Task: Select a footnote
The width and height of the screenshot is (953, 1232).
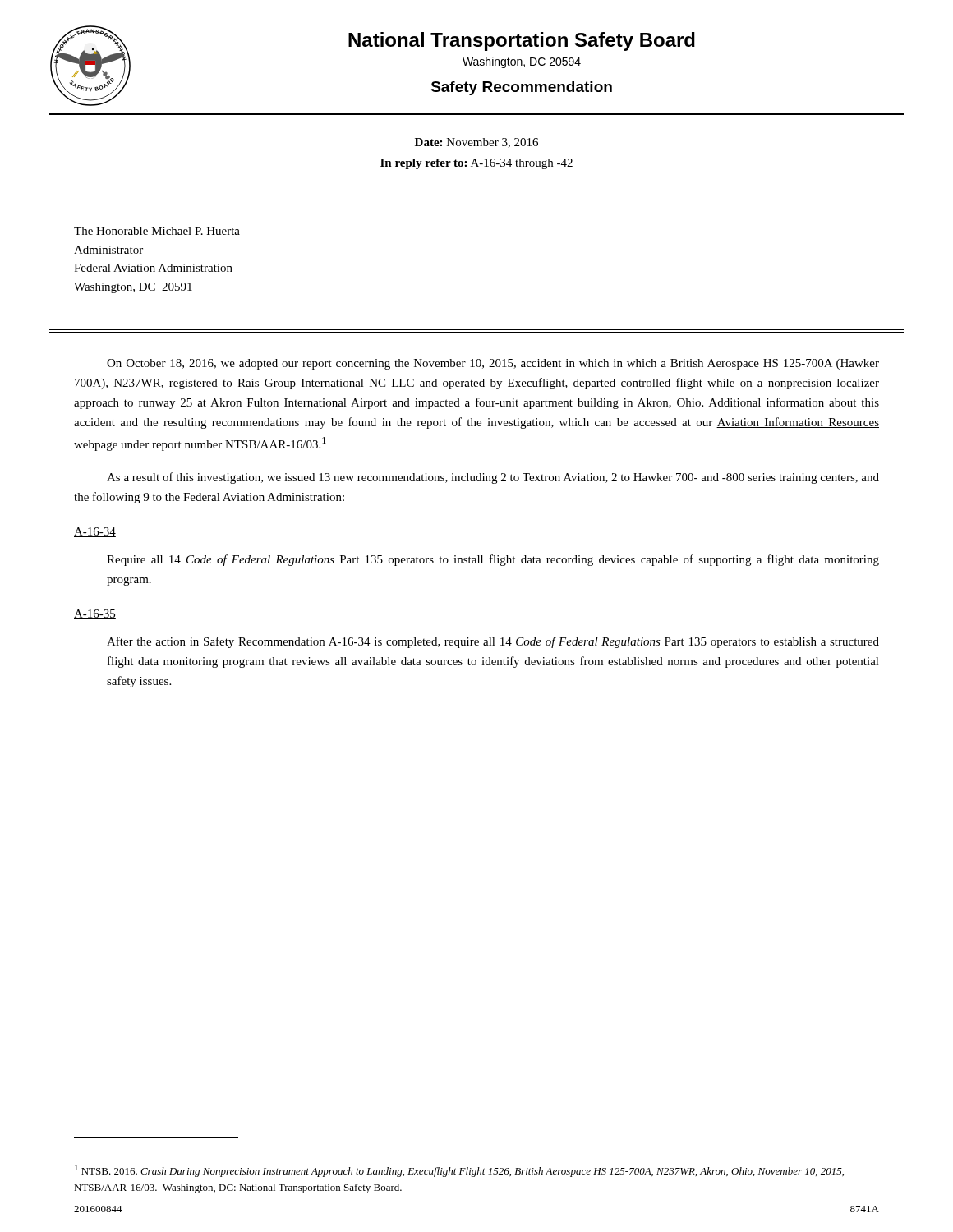Action: pyautogui.click(x=459, y=1177)
